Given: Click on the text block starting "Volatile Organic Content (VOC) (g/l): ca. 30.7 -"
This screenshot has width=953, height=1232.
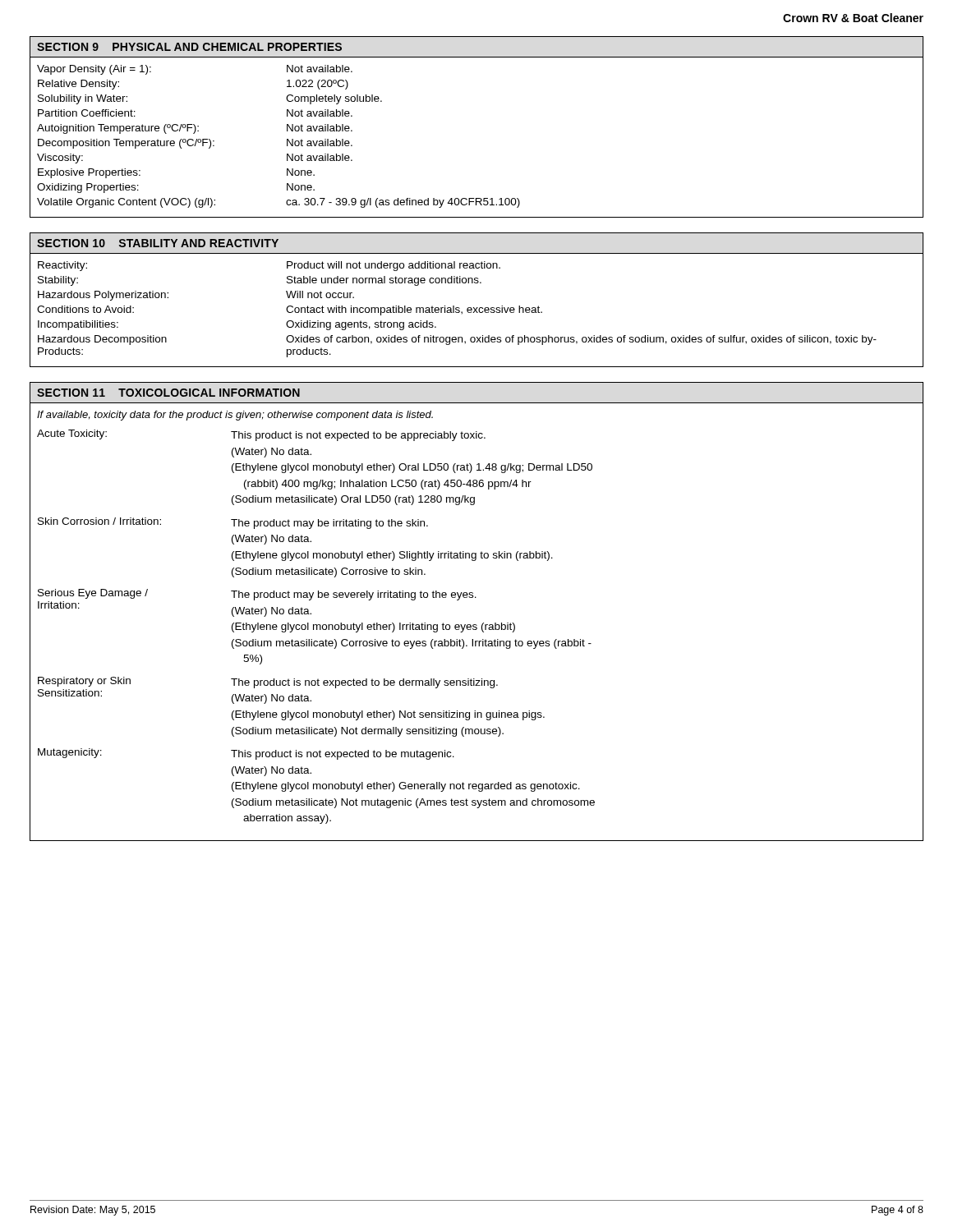Looking at the screenshot, I should tap(476, 202).
